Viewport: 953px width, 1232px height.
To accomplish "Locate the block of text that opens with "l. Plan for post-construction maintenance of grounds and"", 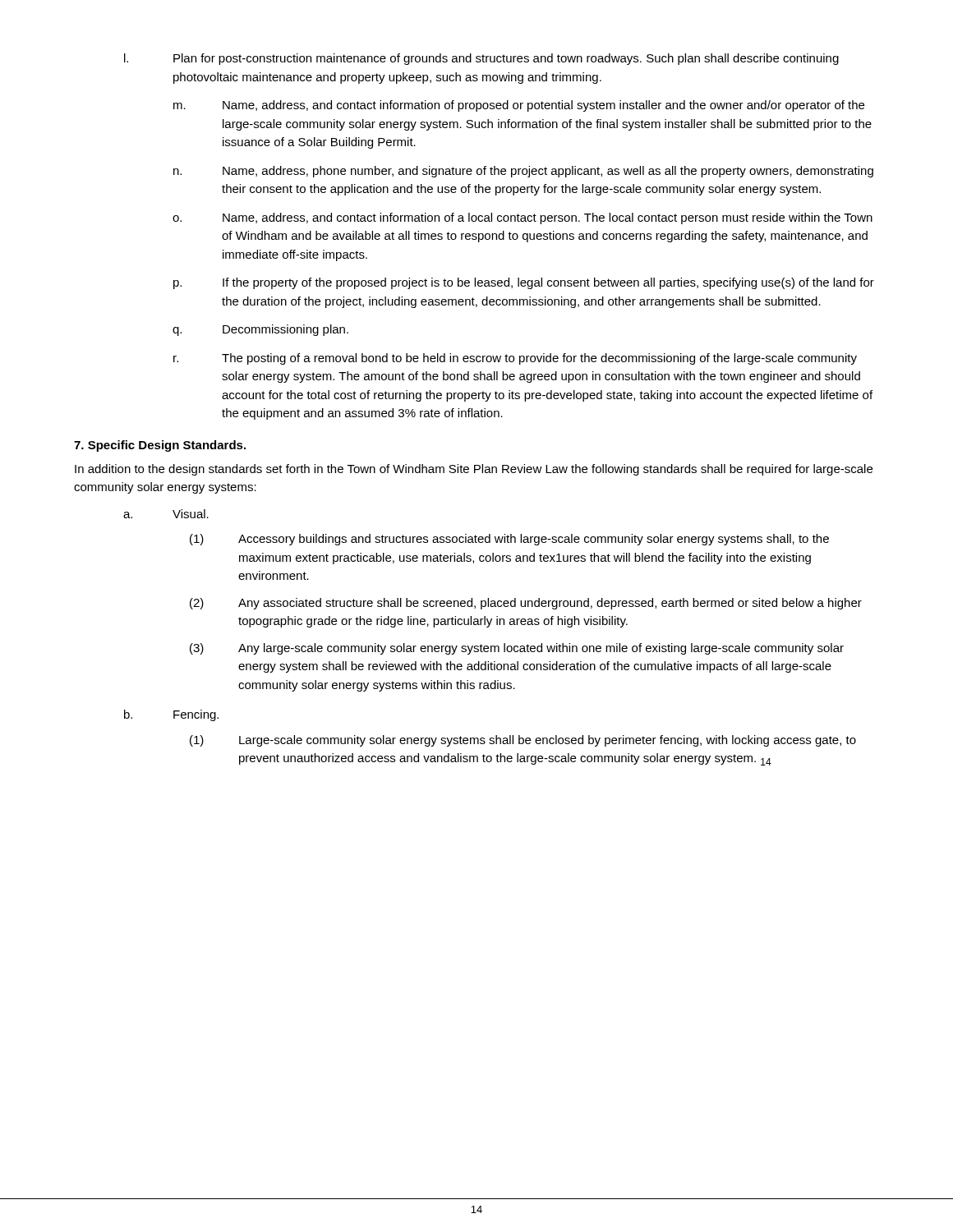I will click(x=501, y=68).
